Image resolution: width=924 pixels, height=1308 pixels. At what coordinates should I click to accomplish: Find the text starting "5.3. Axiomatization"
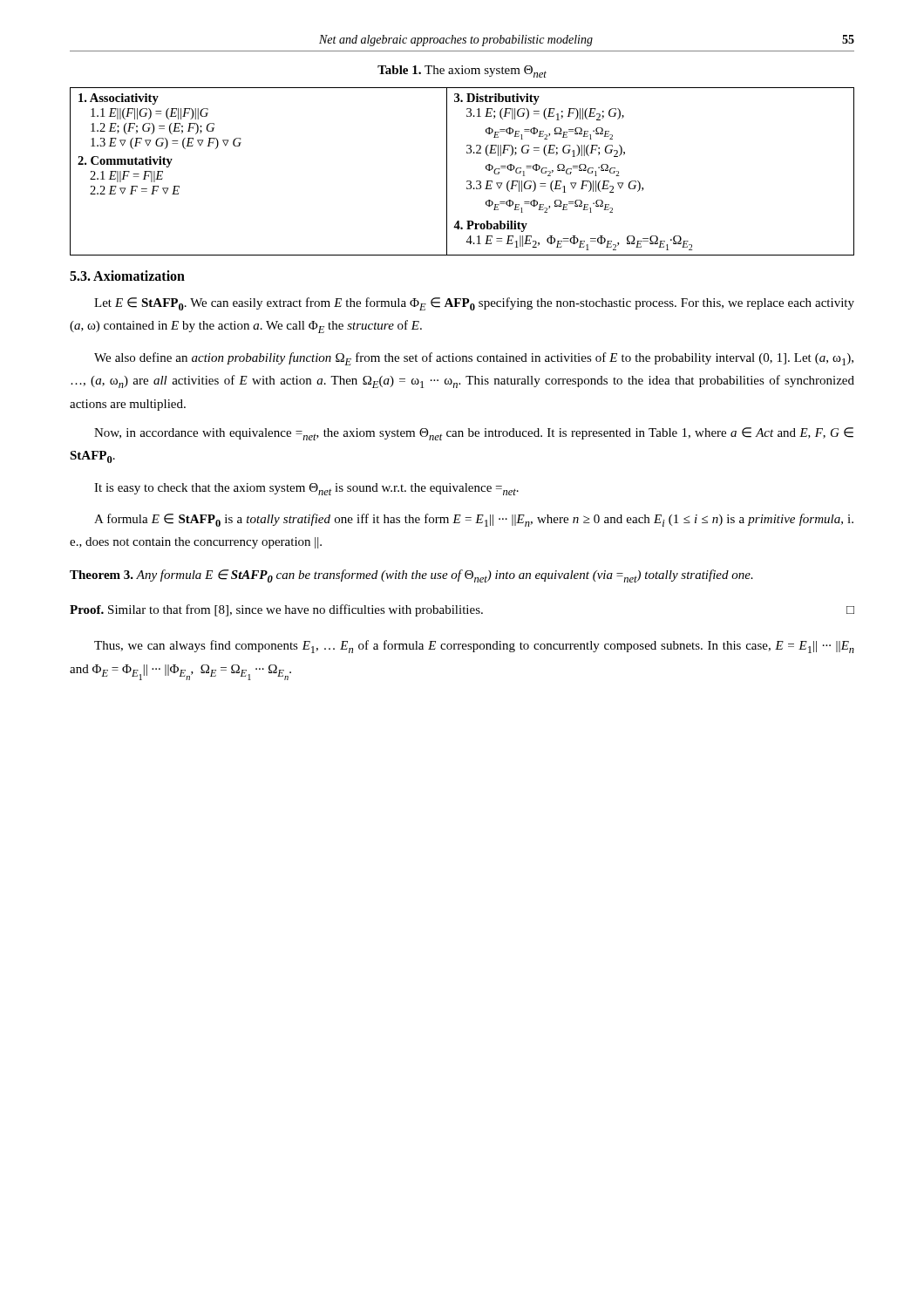tap(127, 276)
